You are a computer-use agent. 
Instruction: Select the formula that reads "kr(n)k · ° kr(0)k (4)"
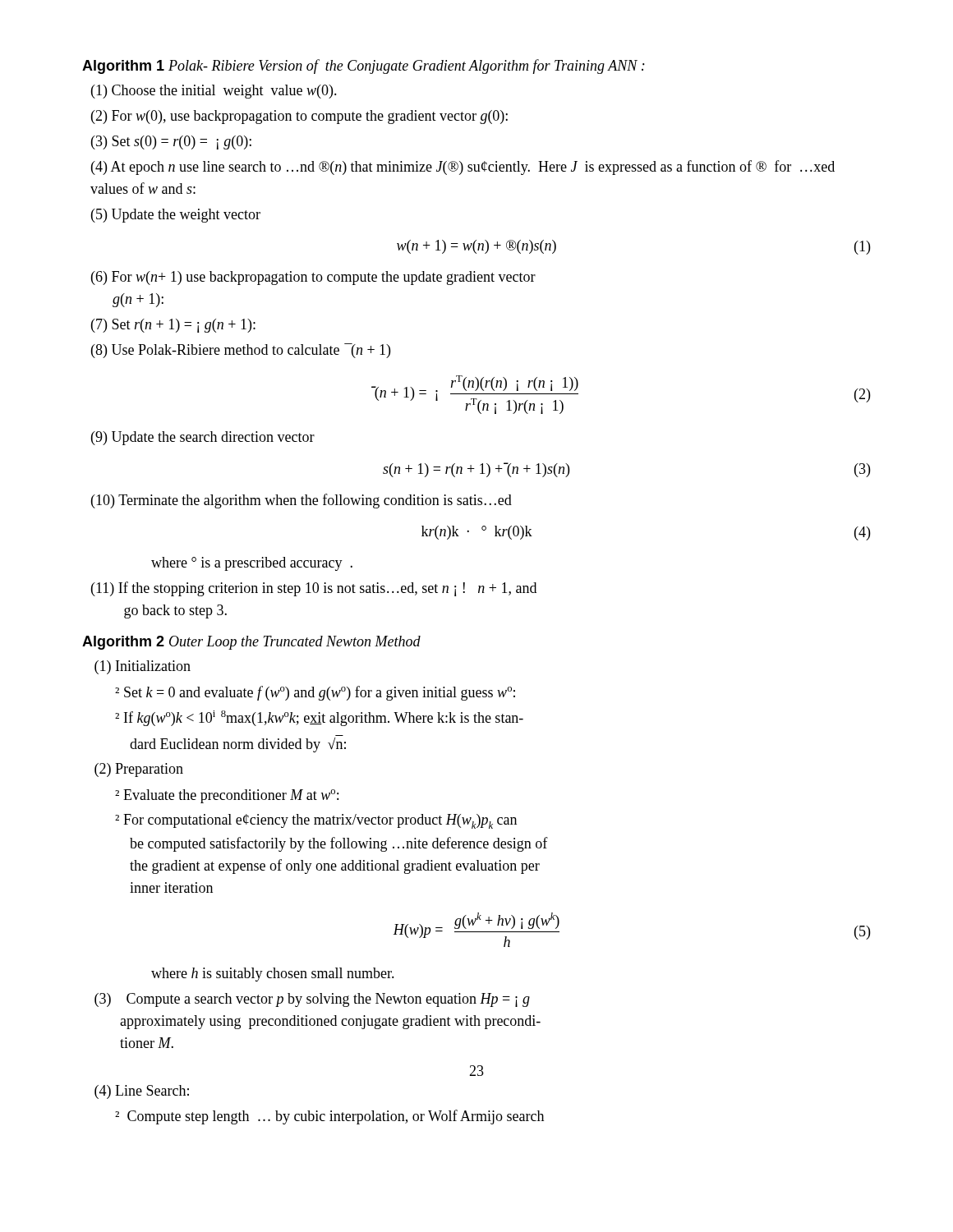(456, 533)
